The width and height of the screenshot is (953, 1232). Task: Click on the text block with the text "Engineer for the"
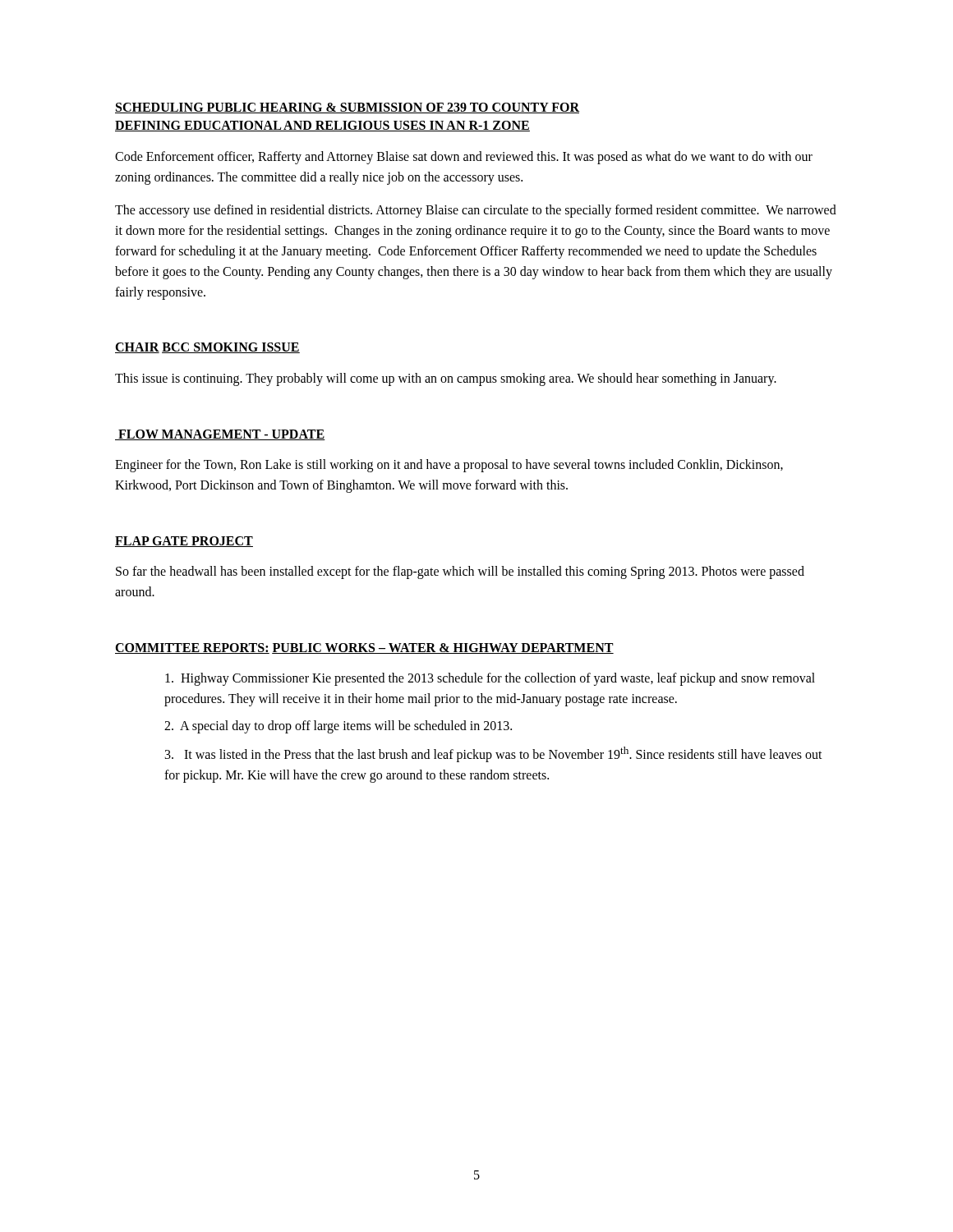click(x=449, y=475)
